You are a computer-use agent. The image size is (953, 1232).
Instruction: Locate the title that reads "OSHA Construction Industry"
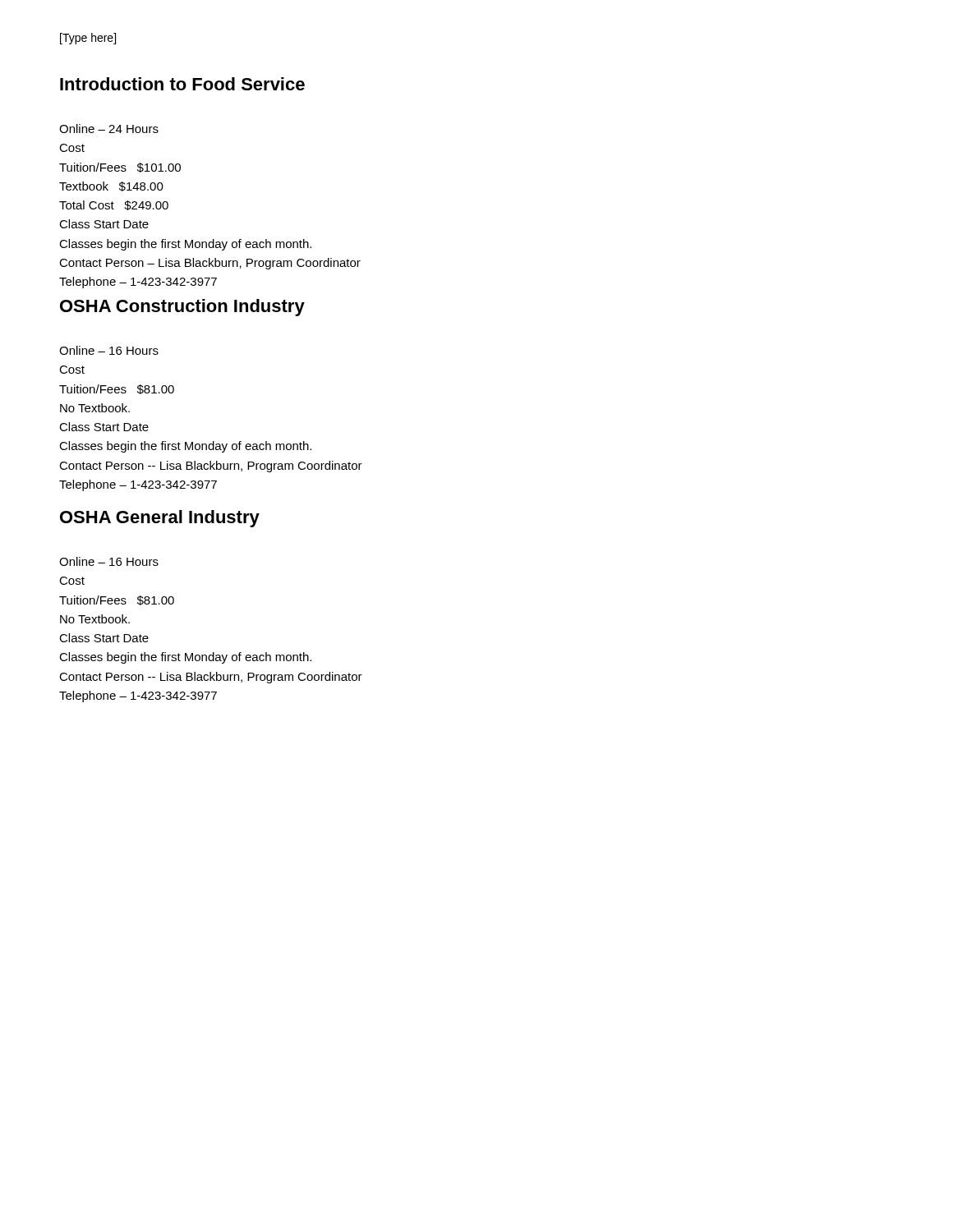coord(182,306)
